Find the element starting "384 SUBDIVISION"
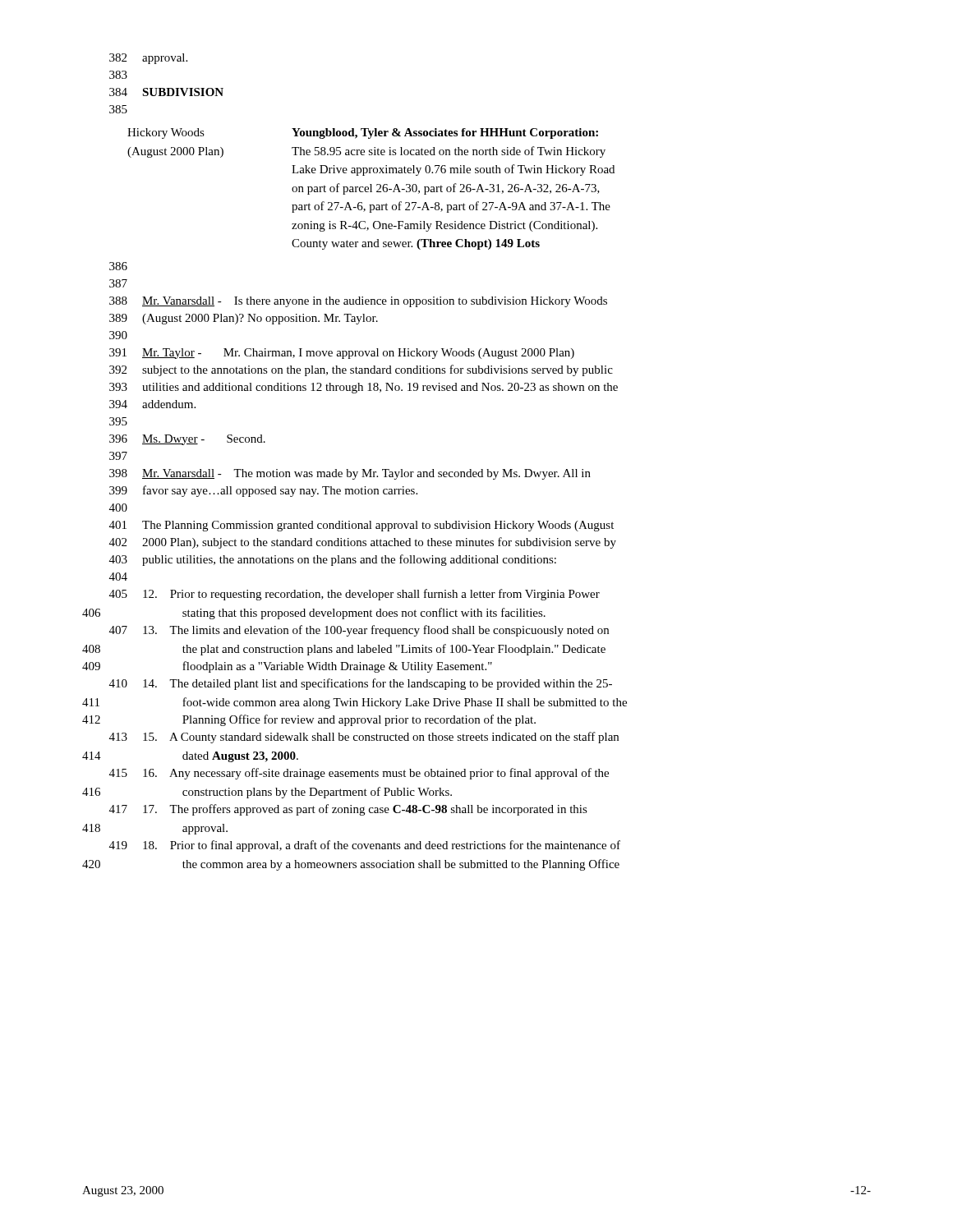Screen dimensions: 1232x953 166,92
